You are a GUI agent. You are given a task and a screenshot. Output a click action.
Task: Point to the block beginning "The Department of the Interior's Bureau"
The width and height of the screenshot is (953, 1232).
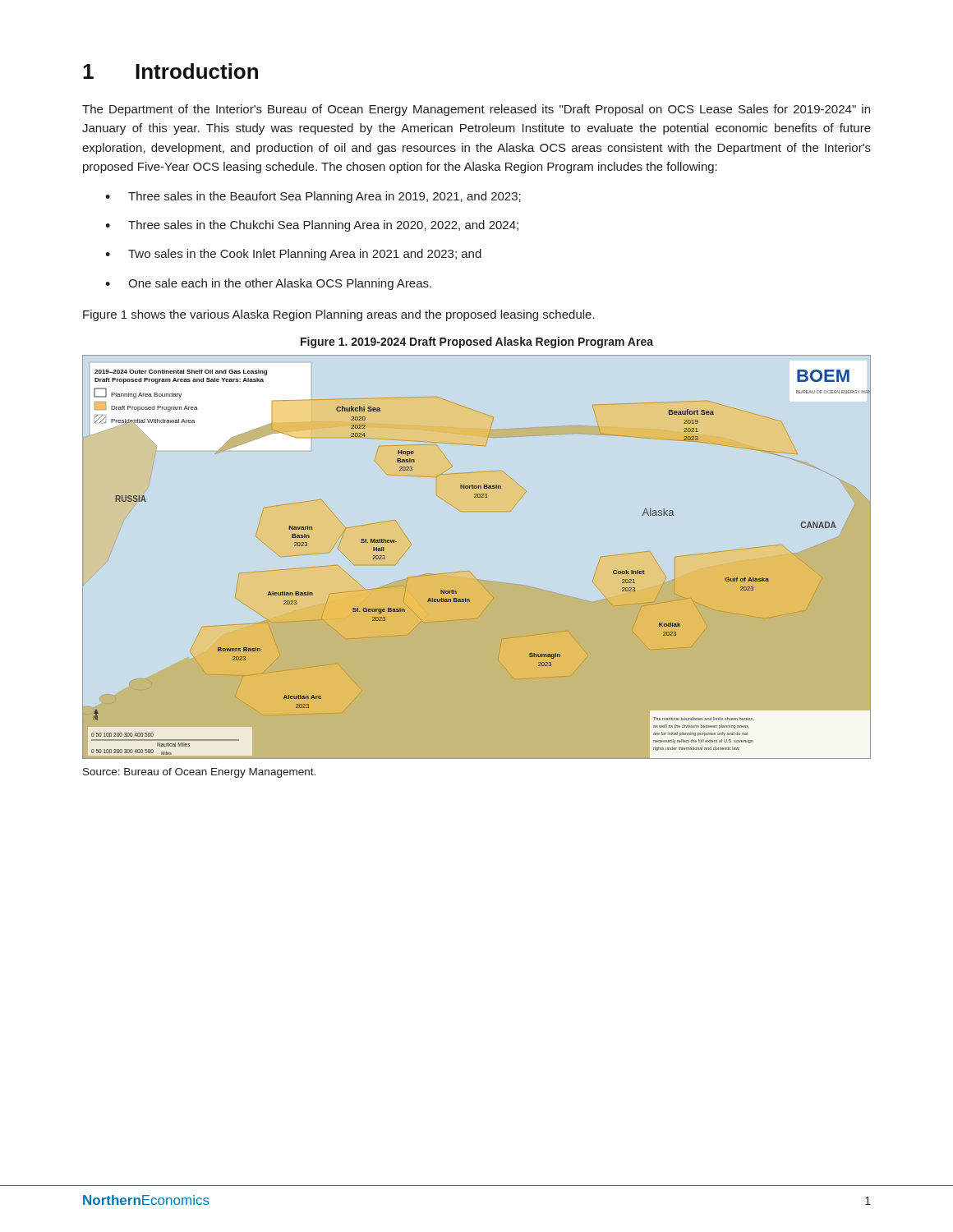pyautogui.click(x=476, y=137)
